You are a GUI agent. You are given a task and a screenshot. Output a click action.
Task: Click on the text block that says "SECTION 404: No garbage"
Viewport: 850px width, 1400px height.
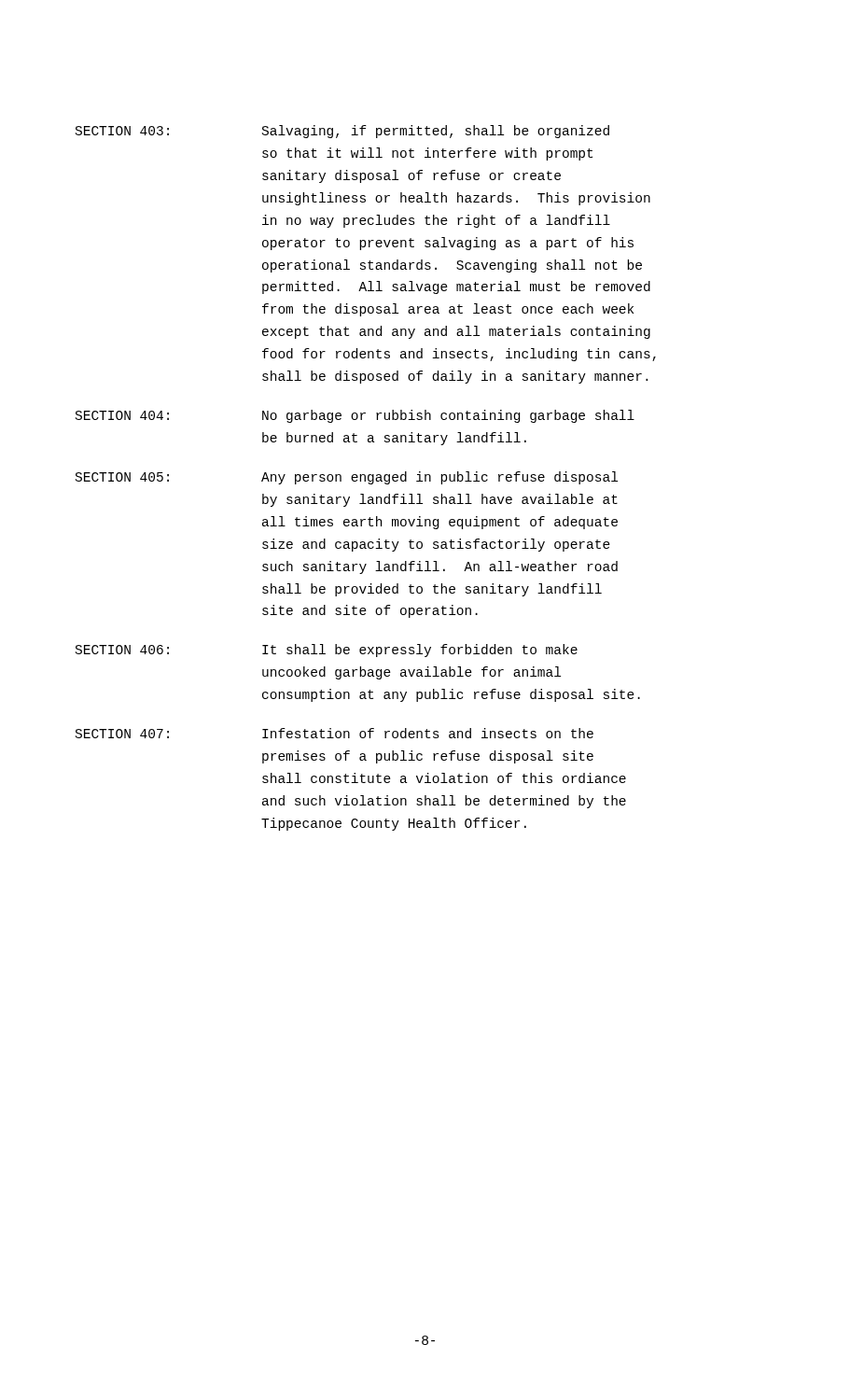(355, 428)
